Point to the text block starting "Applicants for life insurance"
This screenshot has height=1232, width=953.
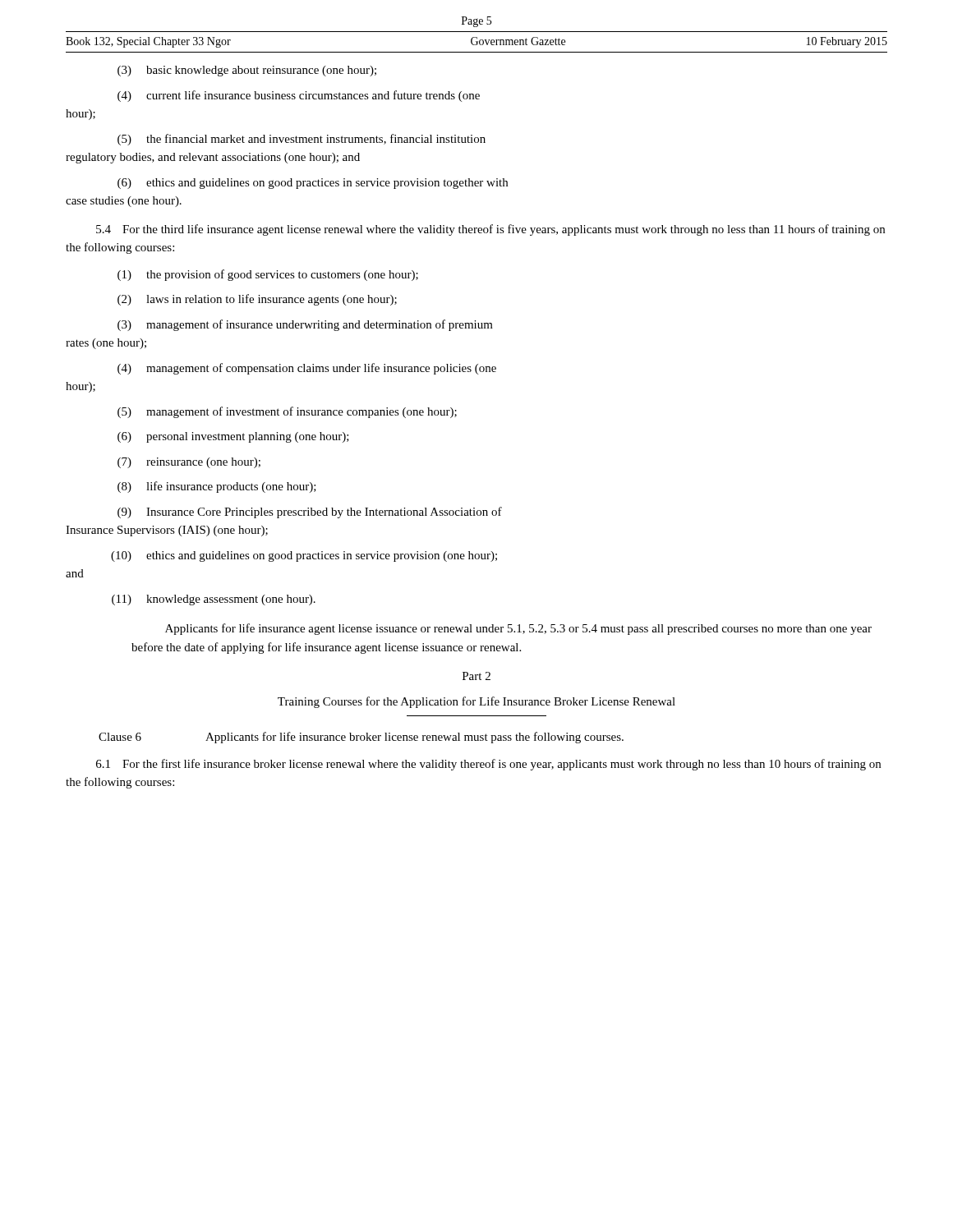tap(502, 638)
